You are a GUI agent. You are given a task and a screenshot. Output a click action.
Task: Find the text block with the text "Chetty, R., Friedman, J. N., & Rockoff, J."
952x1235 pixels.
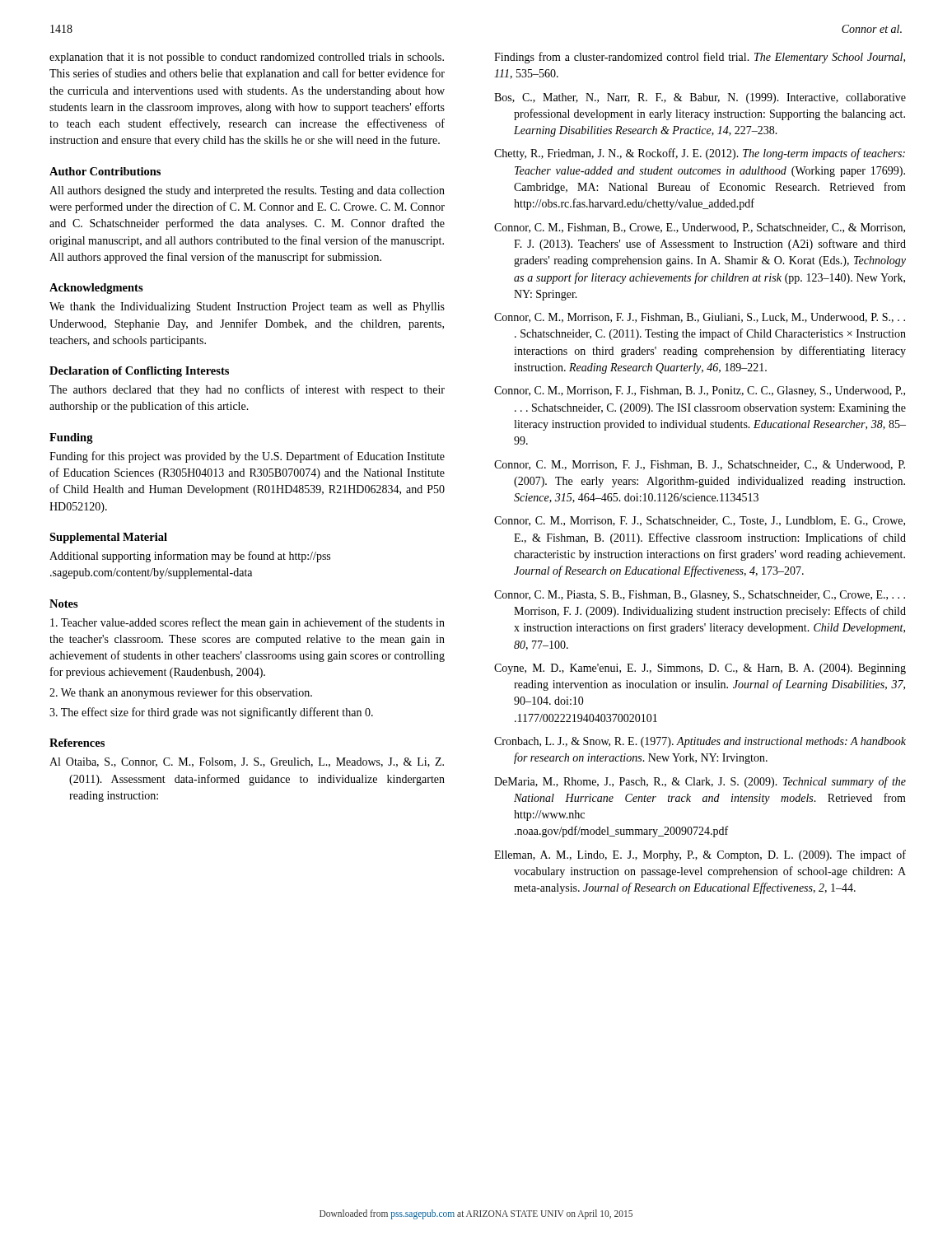tap(700, 179)
